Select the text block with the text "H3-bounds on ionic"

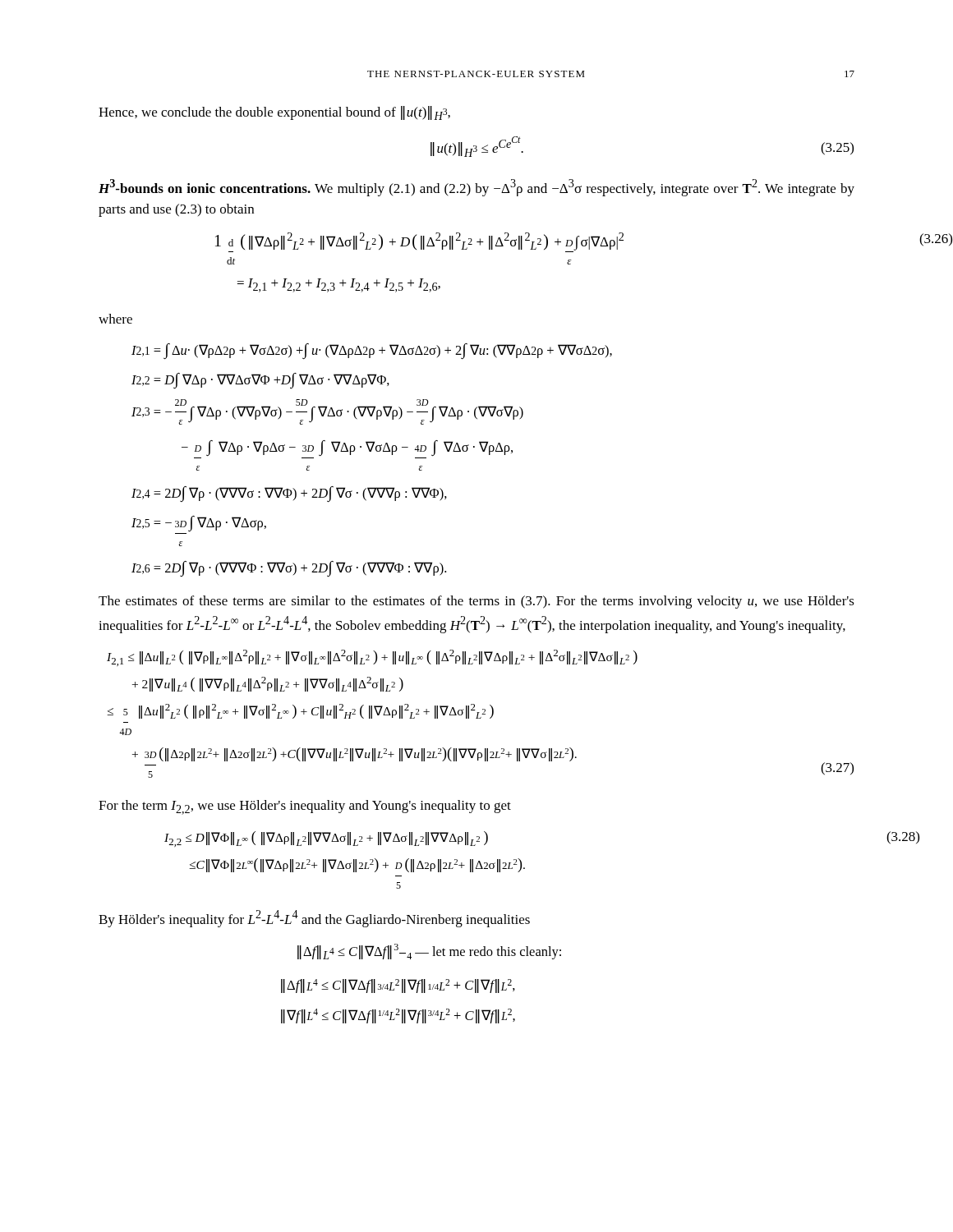[476, 197]
